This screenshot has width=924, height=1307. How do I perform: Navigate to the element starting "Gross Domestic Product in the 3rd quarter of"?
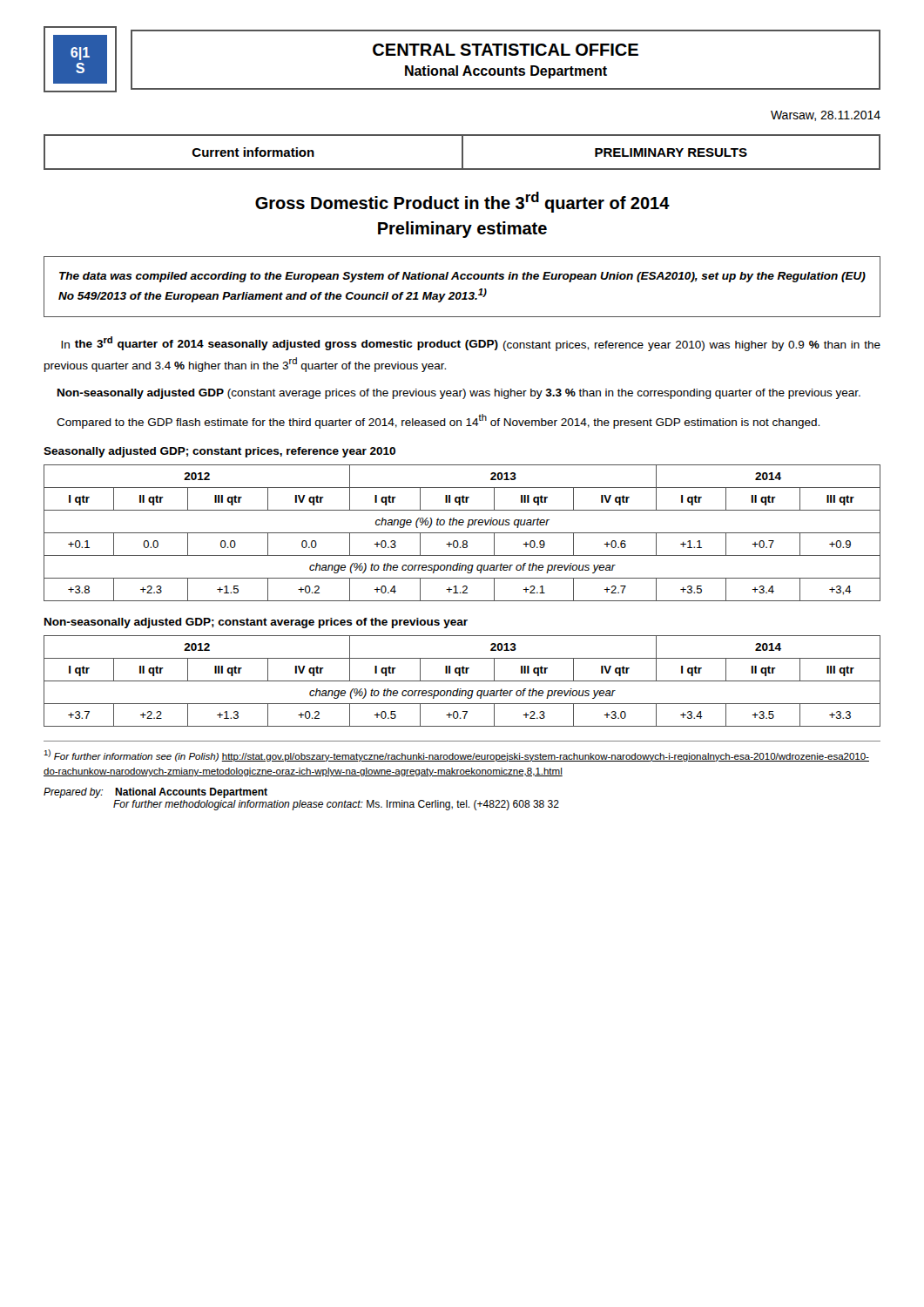[x=462, y=201]
